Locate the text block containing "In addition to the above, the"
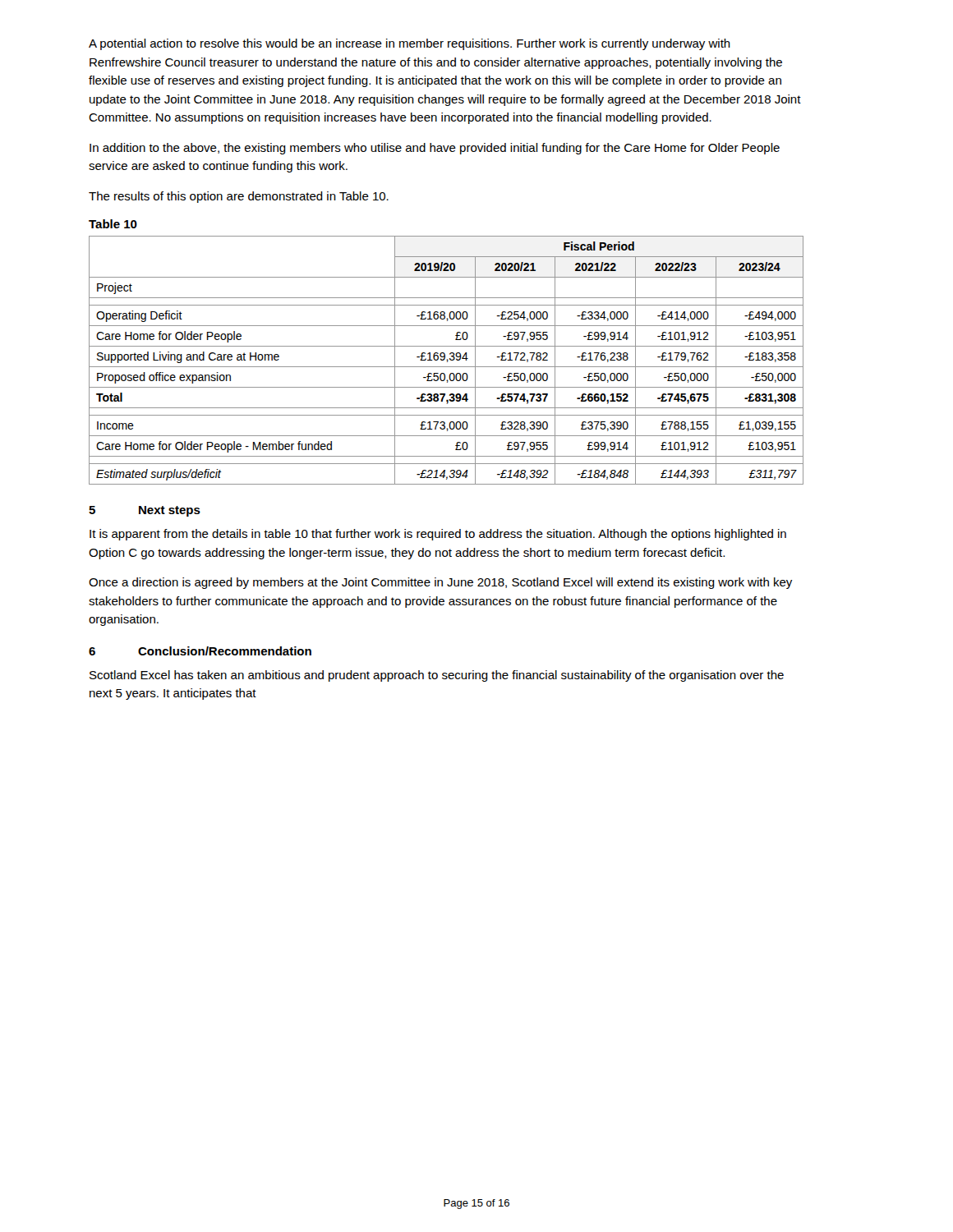This screenshot has width=953, height=1232. [434, 156]
